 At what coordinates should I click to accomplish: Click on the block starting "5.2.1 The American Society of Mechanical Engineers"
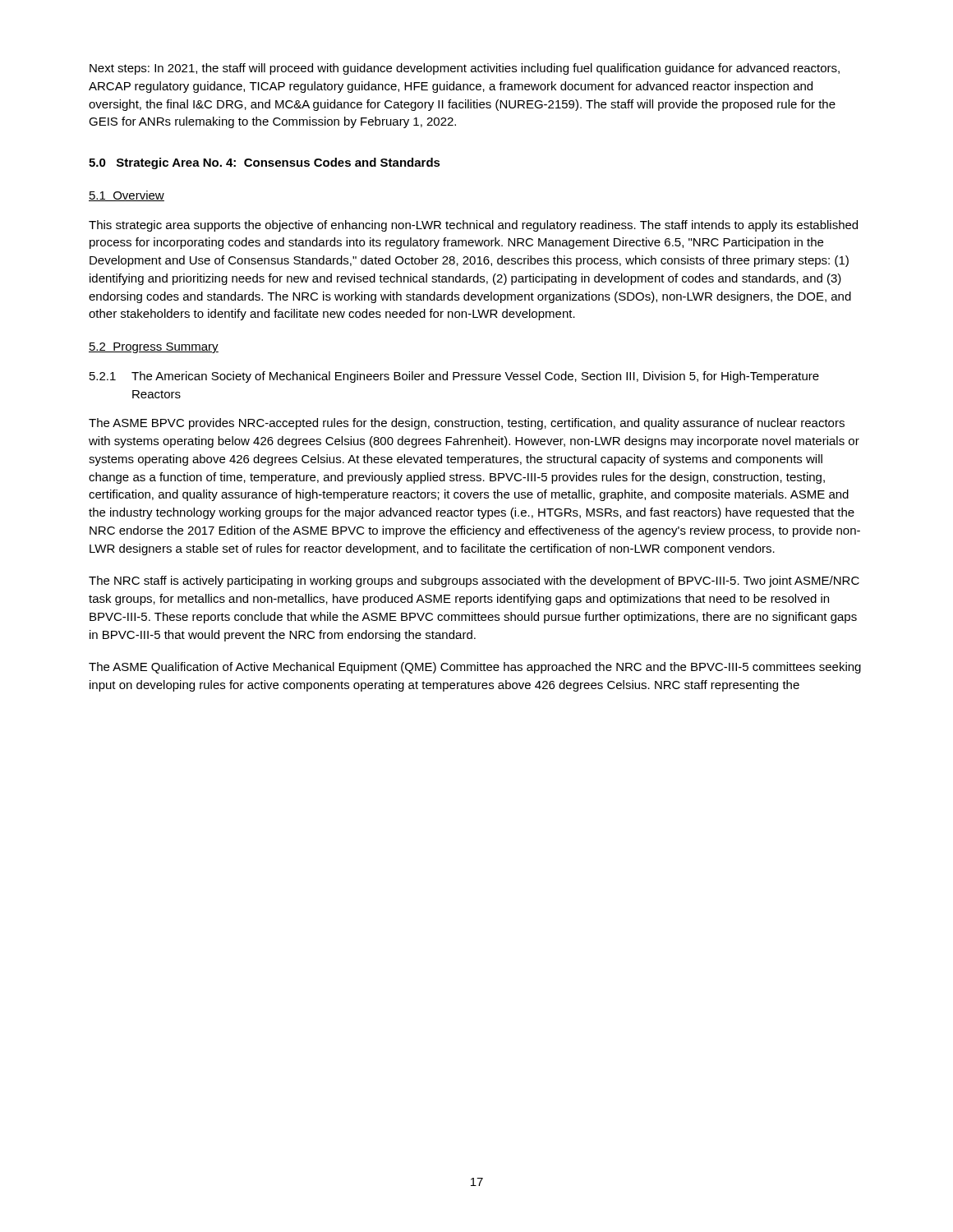[x=476, y=385]
